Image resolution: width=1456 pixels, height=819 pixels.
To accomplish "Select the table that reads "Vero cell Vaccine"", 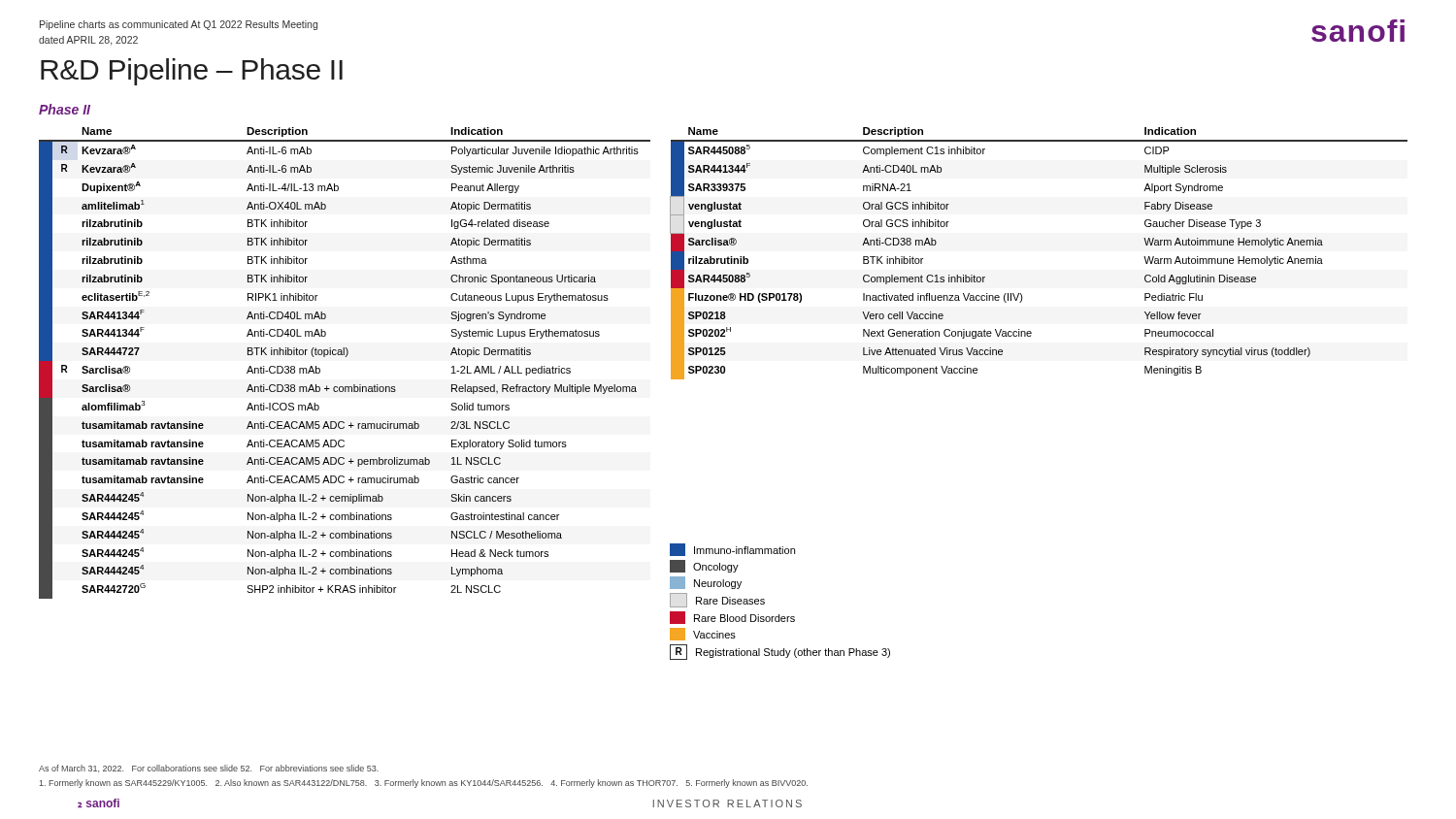I will [x=1039, y=251].
